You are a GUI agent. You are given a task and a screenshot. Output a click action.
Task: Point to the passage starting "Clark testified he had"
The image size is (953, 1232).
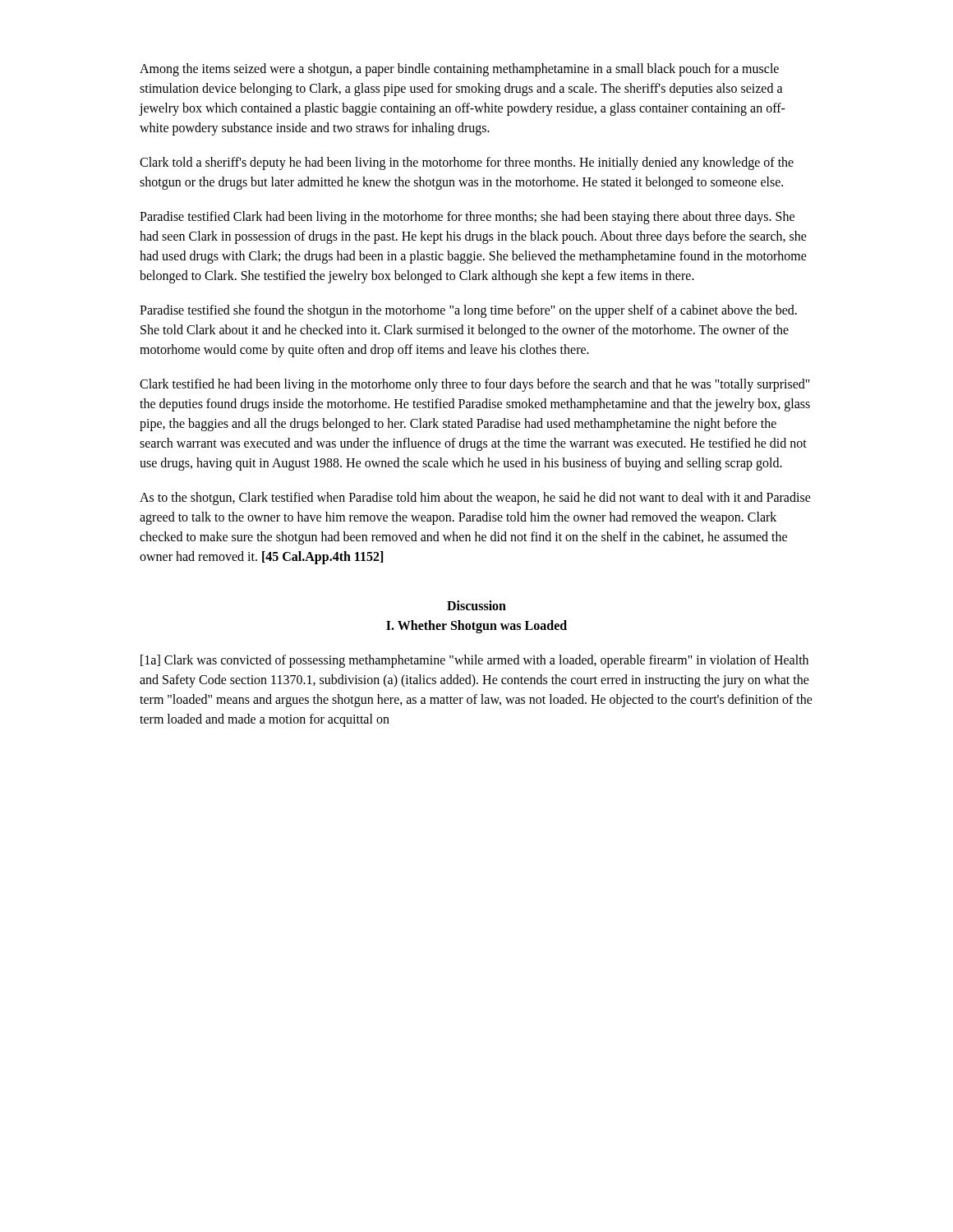475,423
